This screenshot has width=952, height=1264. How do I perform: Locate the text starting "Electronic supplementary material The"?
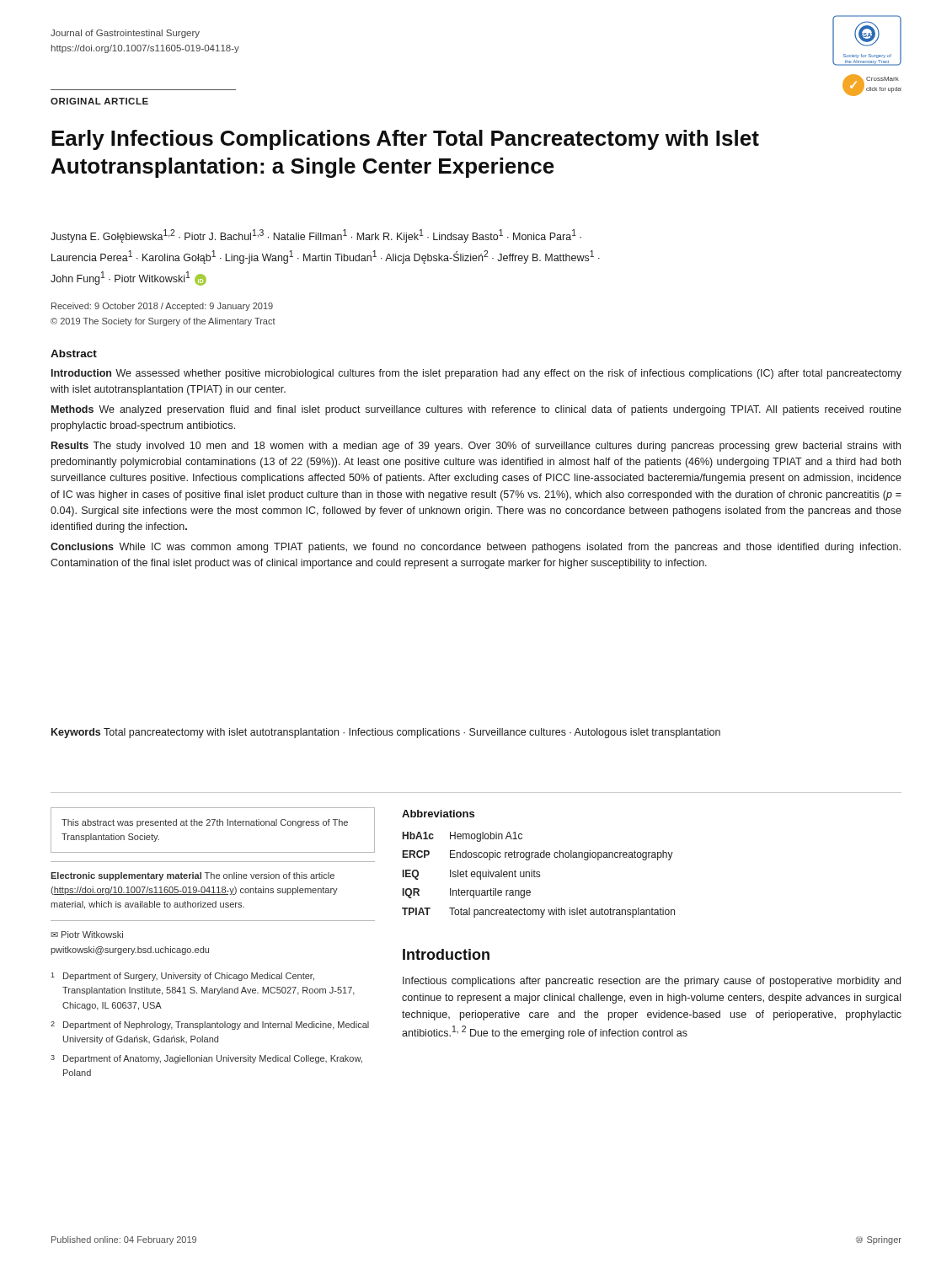(x=194, y=890)
